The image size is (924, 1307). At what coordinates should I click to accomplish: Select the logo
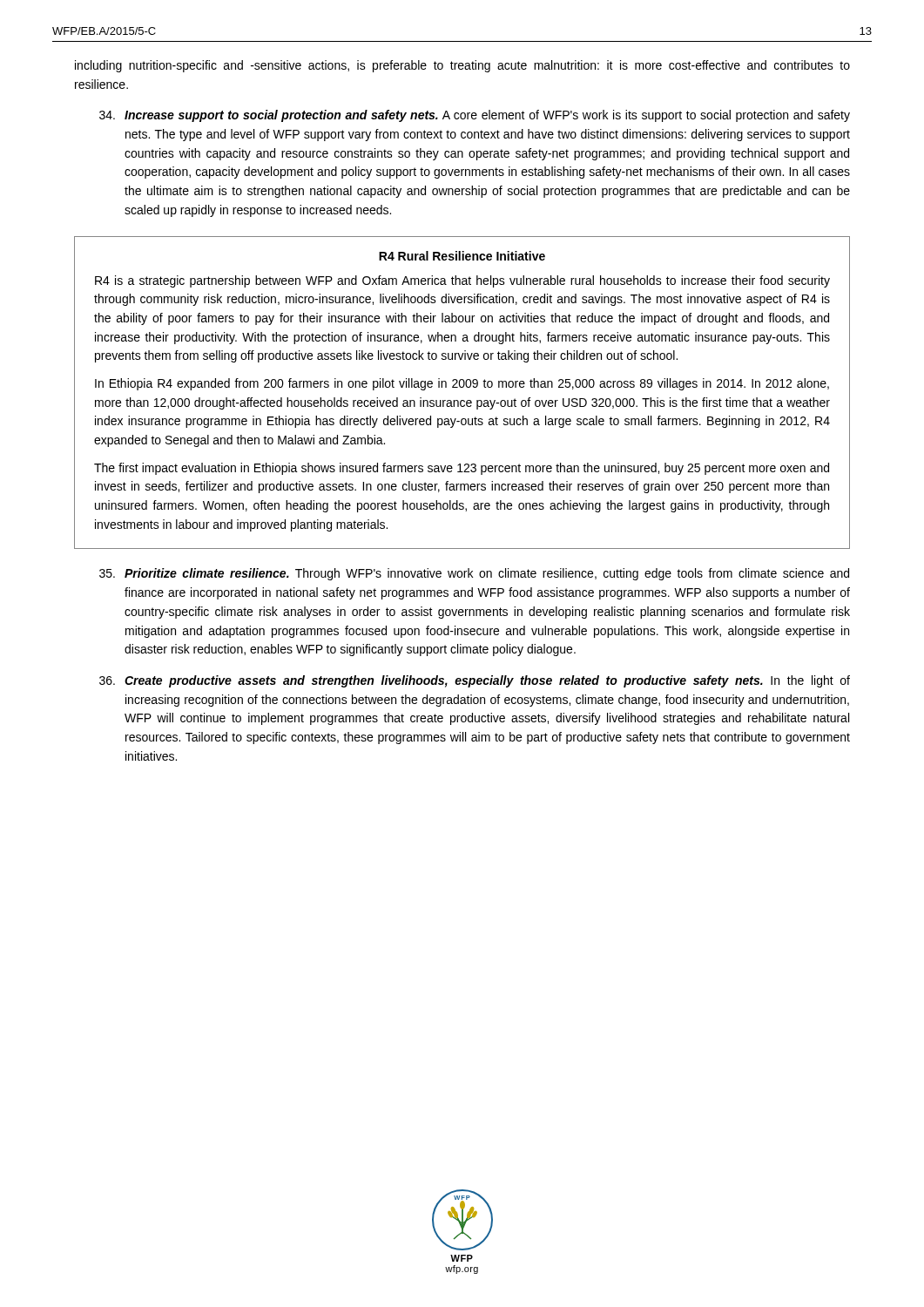click(462, 1231)
